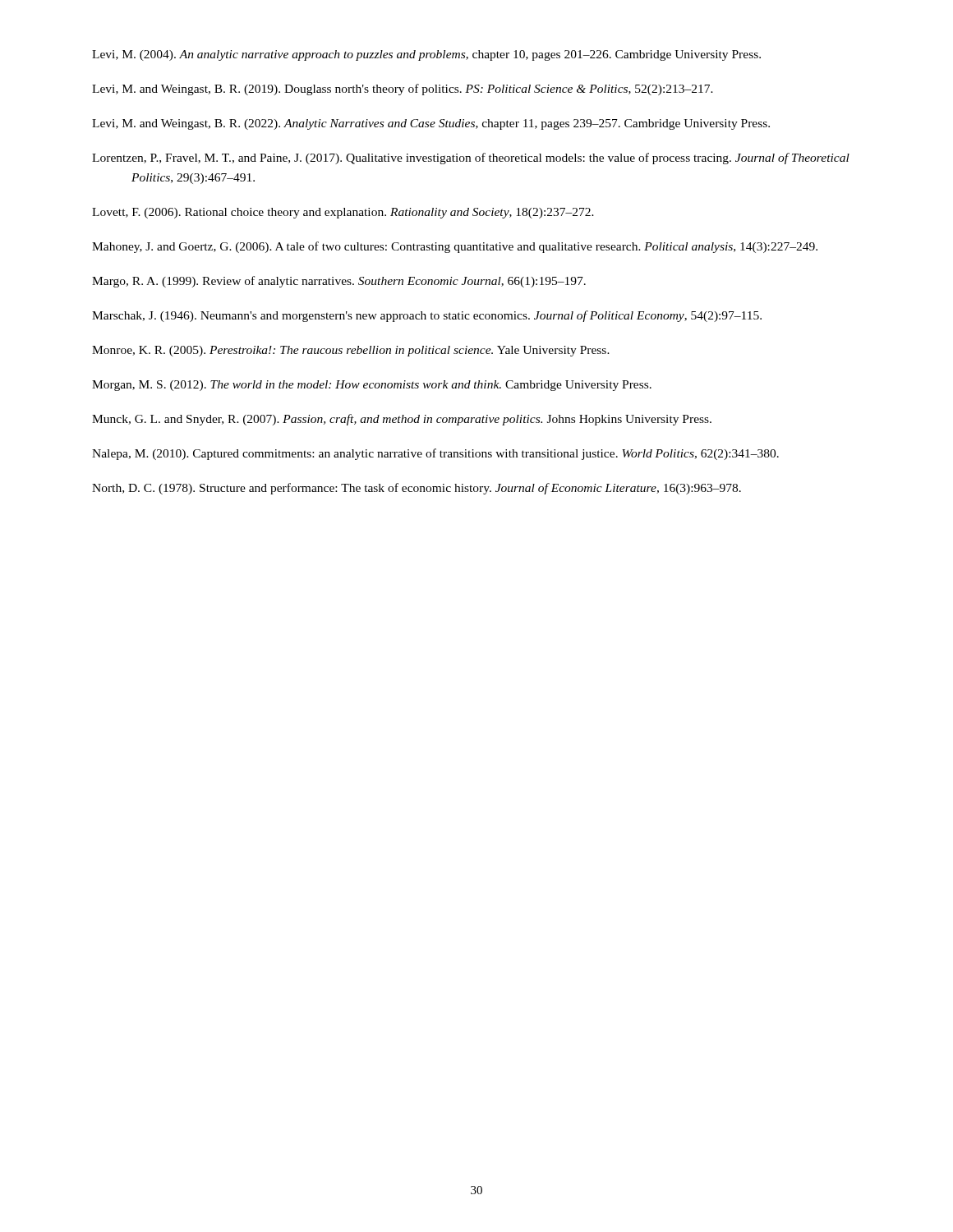Find the block on this page that starts "Morgan, M. S."

click(372, 384)
